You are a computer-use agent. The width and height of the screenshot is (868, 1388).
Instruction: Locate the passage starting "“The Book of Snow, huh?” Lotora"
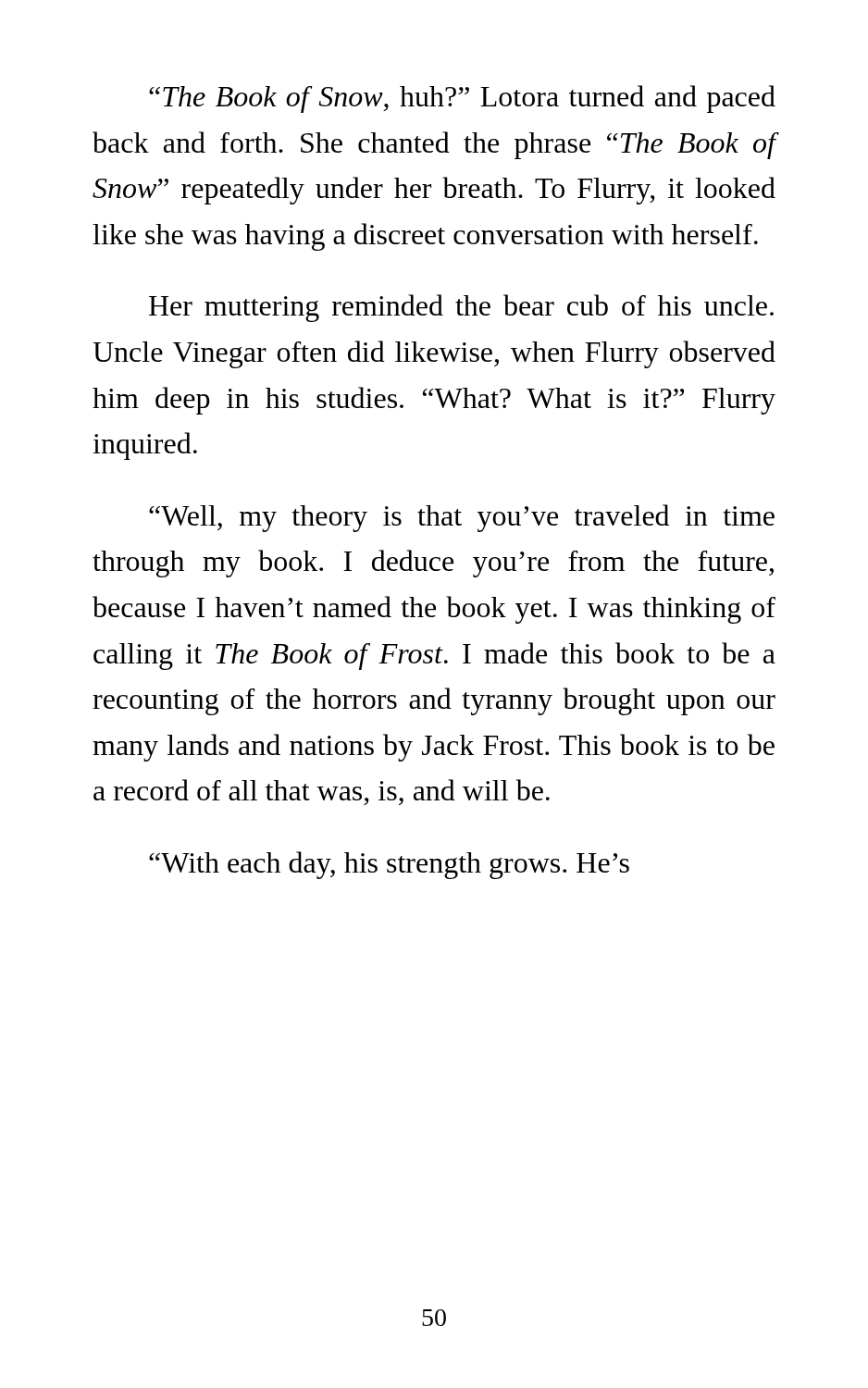point(434,165)
